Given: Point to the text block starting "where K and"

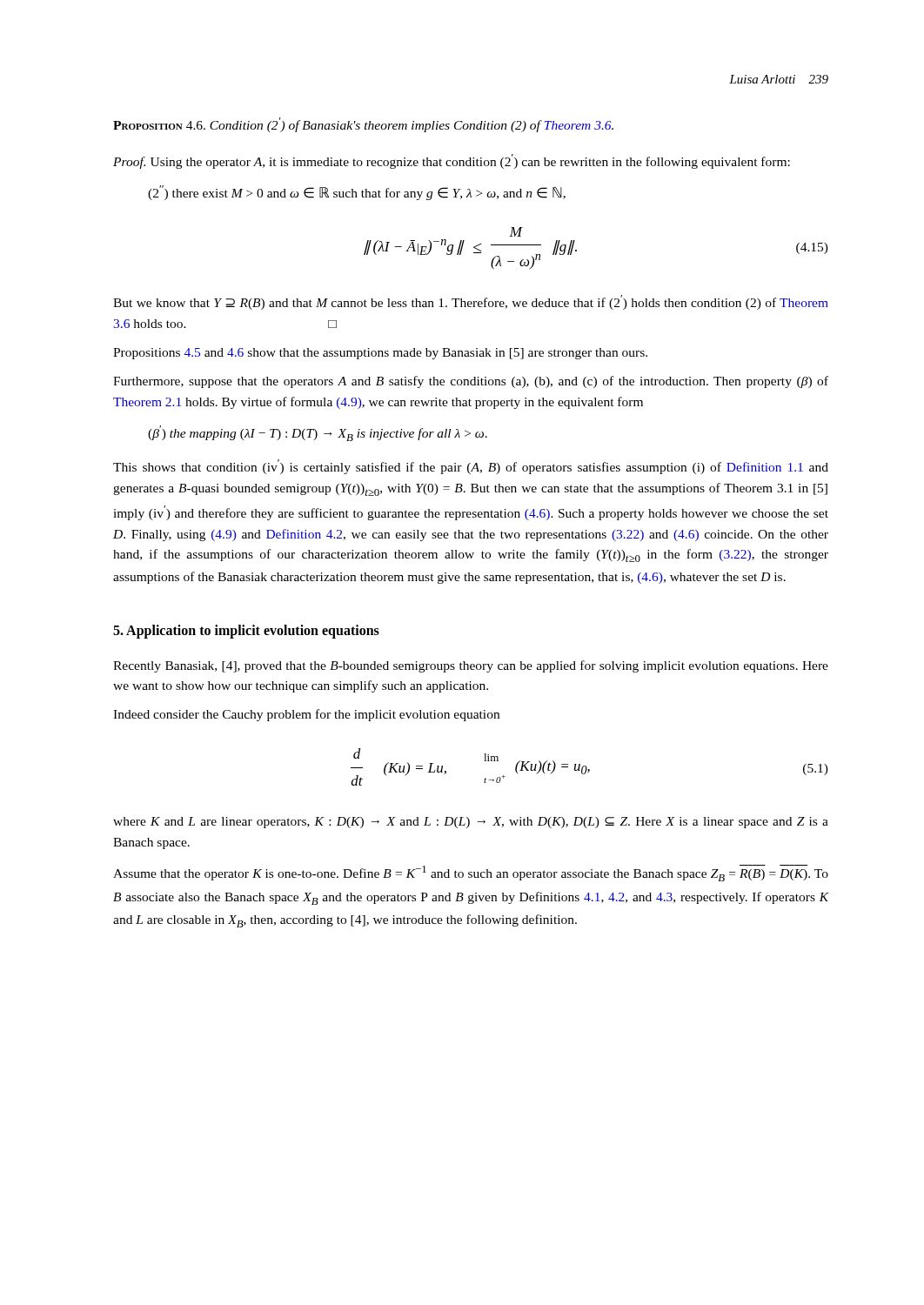Looking at the screenshot, I should click(471, 831).
